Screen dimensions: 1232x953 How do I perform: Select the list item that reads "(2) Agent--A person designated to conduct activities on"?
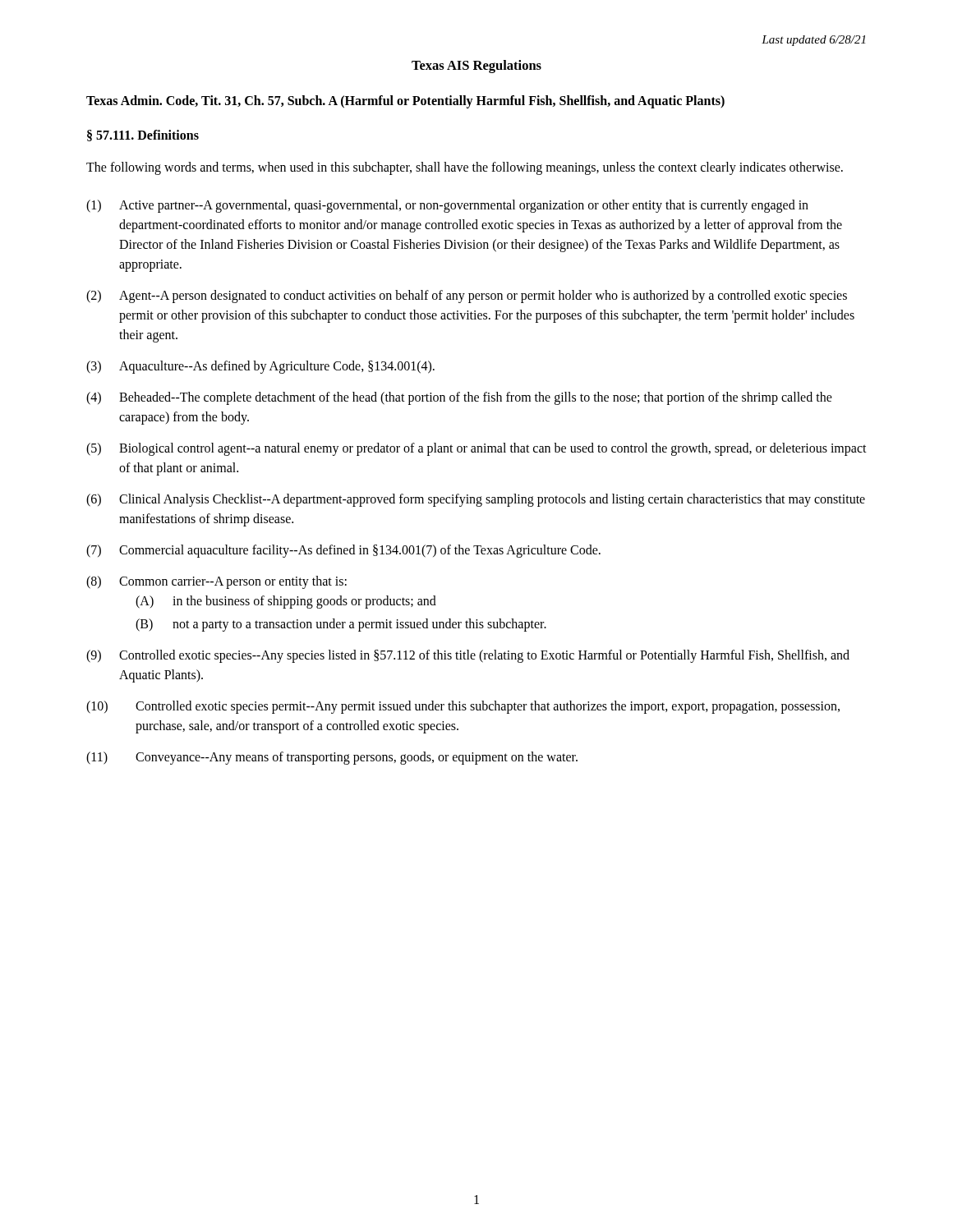pos(476,316)
